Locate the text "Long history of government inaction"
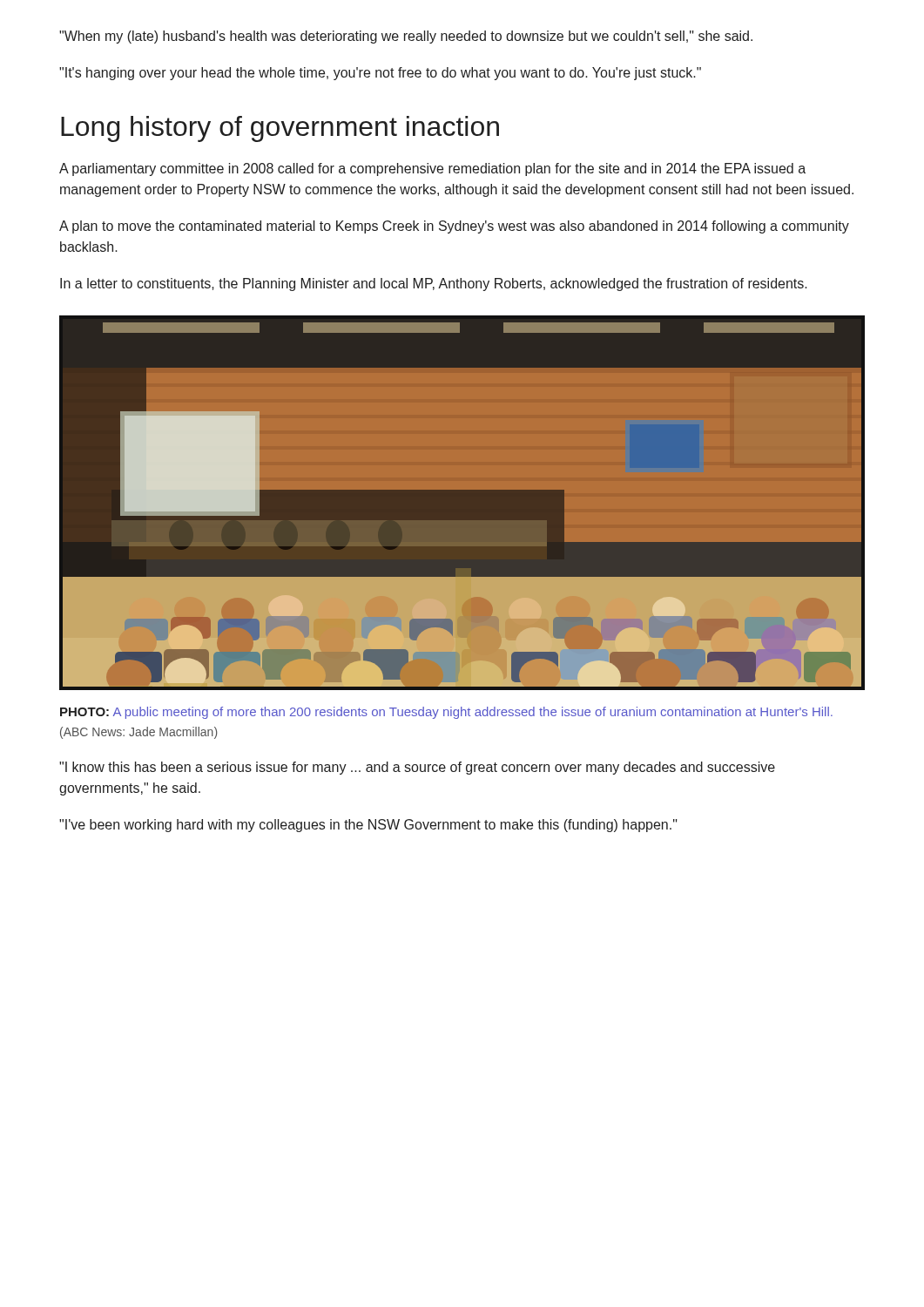Image resolution: width=924 pixels, height=1307 pixels. [x=280, y=126]
